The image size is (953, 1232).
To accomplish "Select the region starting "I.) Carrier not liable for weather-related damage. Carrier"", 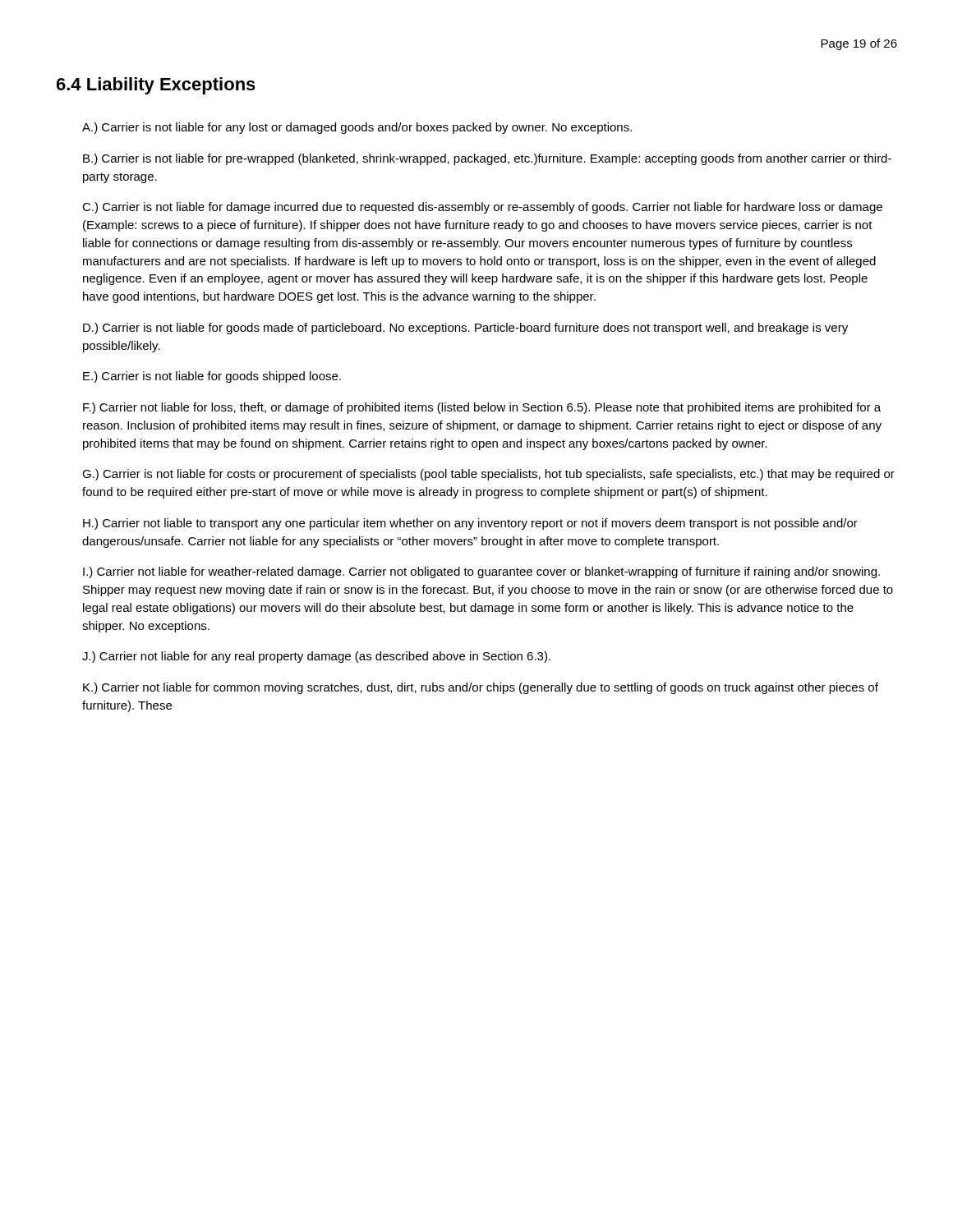I will point(488,598).
